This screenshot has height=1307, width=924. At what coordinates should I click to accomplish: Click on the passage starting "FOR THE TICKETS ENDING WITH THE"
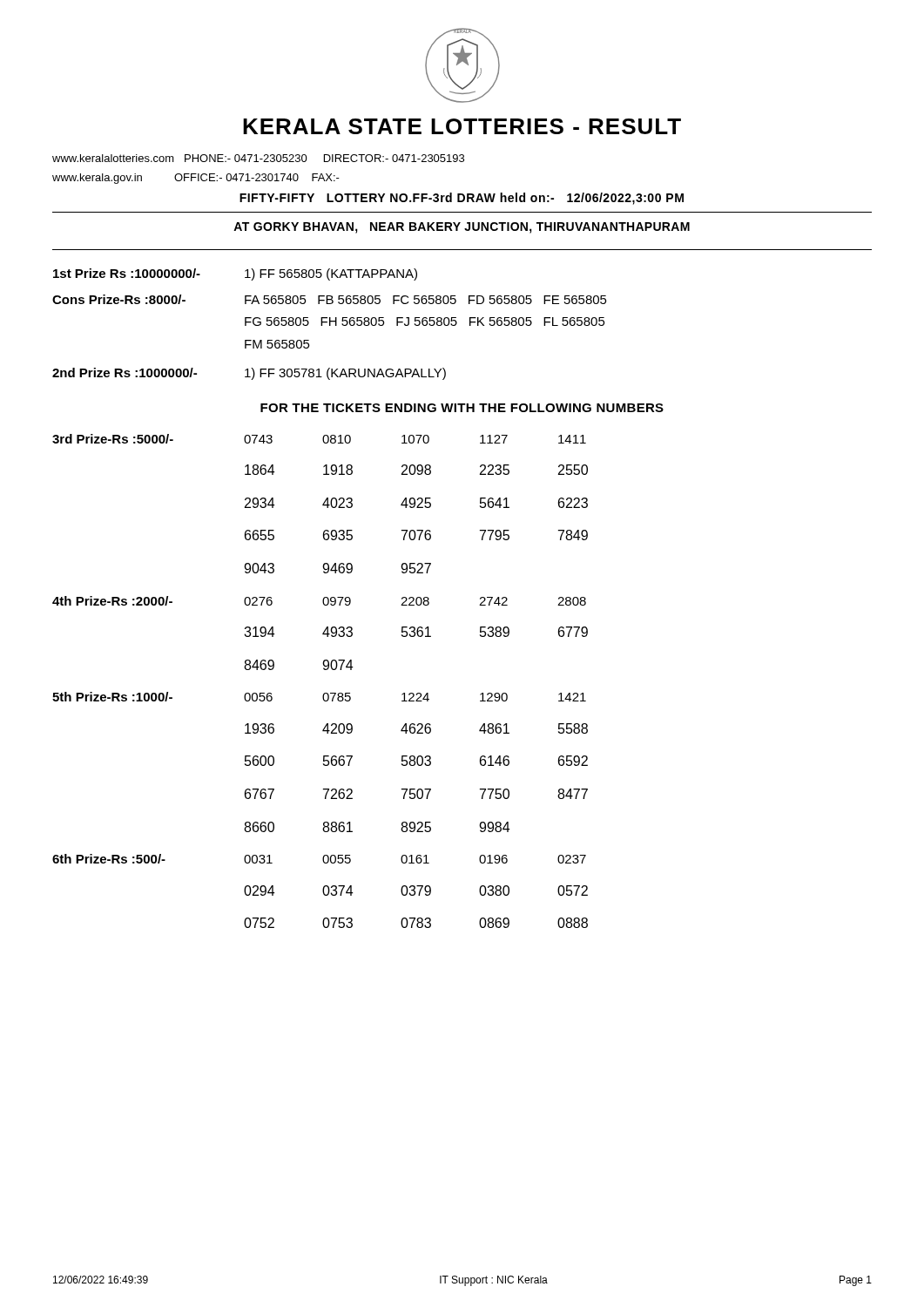point(462,407)
